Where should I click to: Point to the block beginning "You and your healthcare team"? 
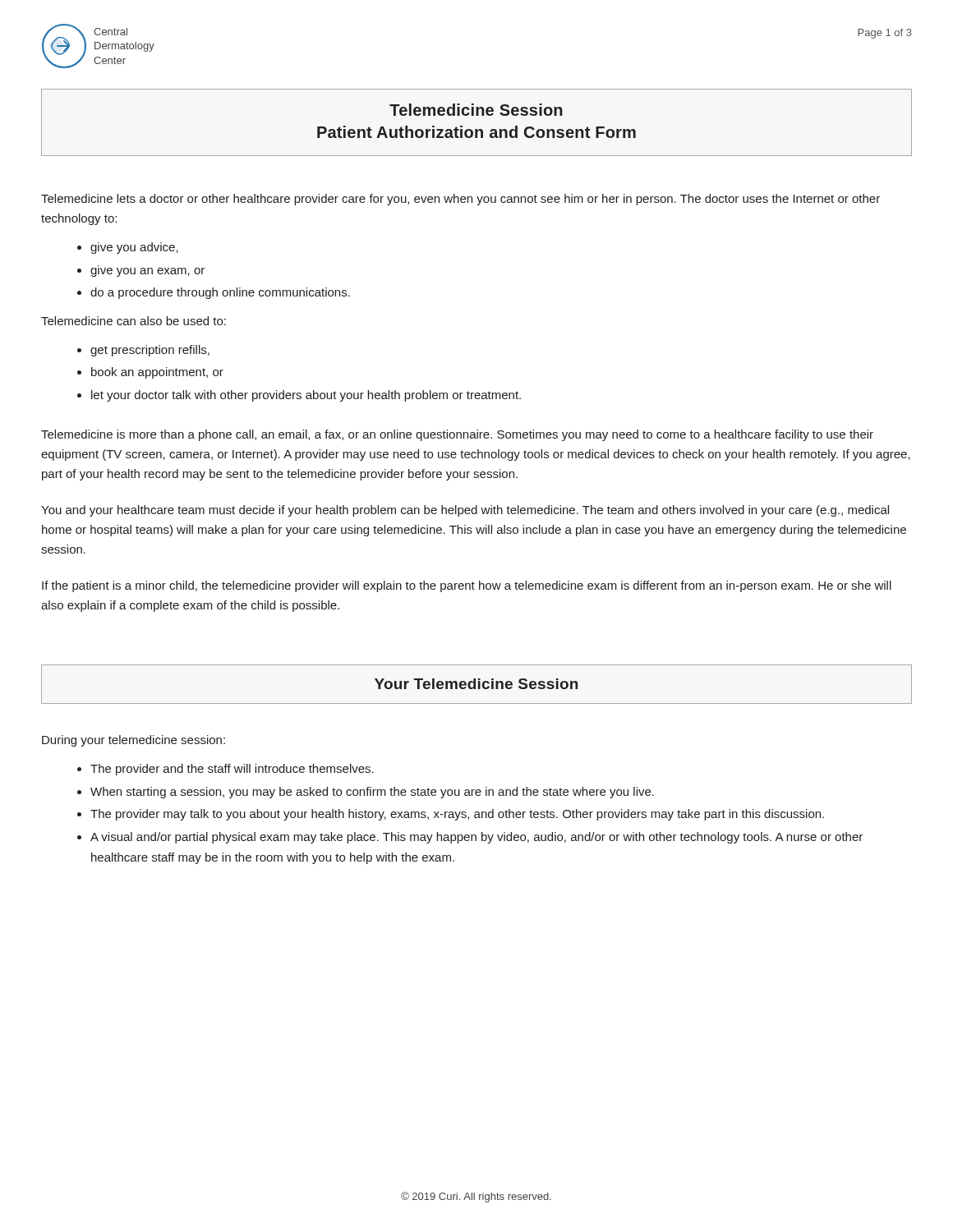point(474,529)
